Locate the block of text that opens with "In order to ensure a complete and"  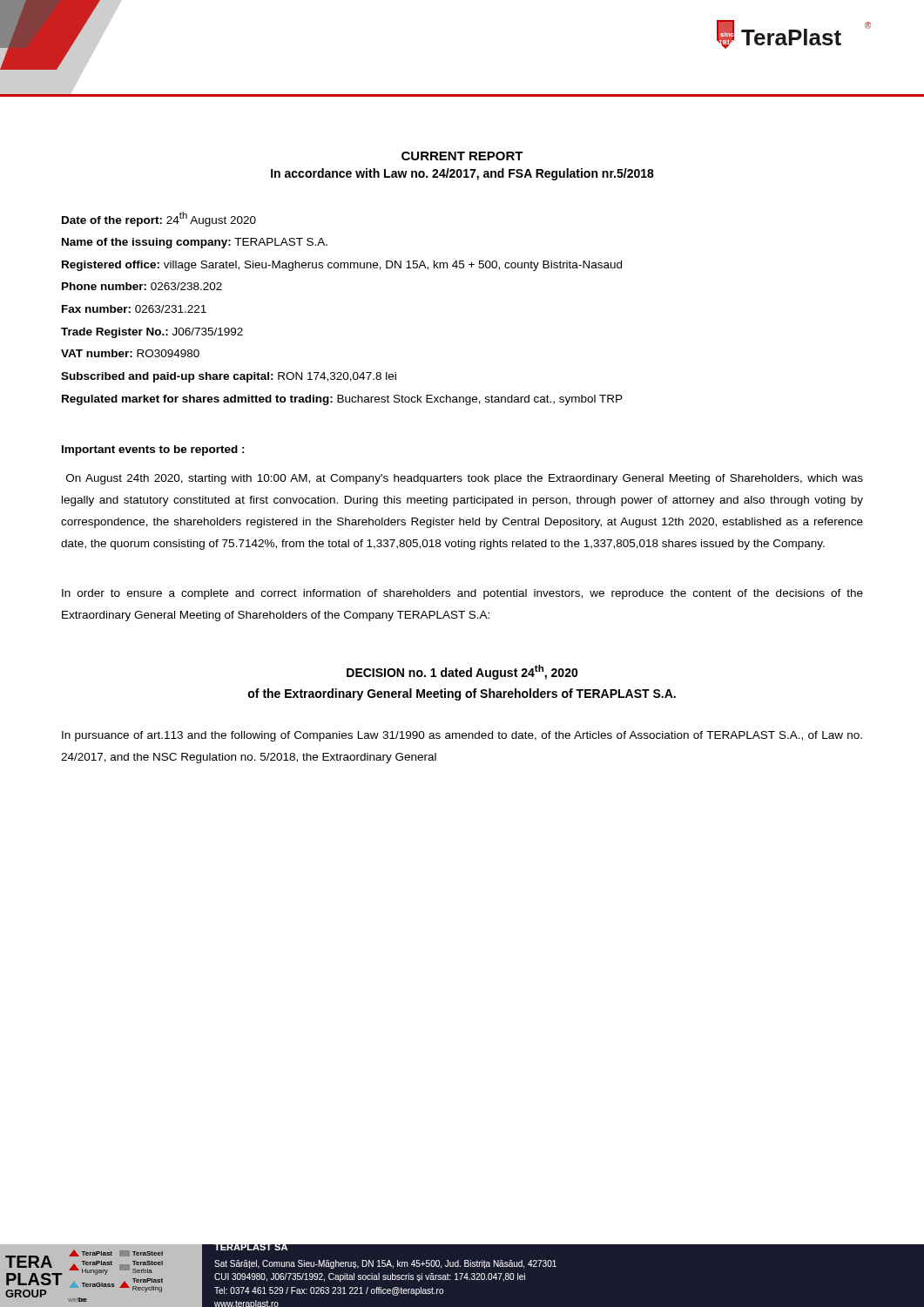(462, 605)
